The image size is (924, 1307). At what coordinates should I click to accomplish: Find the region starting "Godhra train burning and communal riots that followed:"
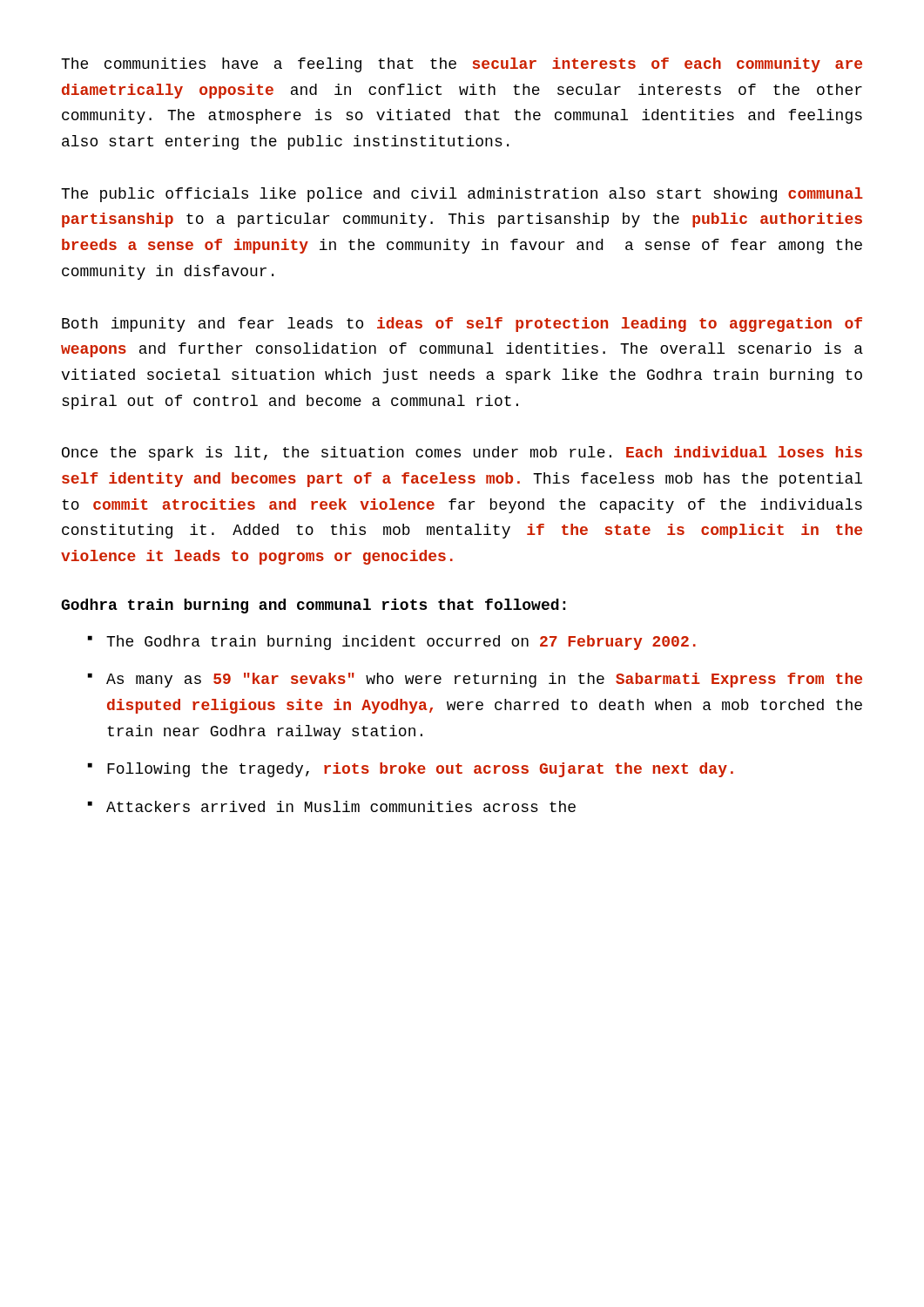click(x=315, y=605)
